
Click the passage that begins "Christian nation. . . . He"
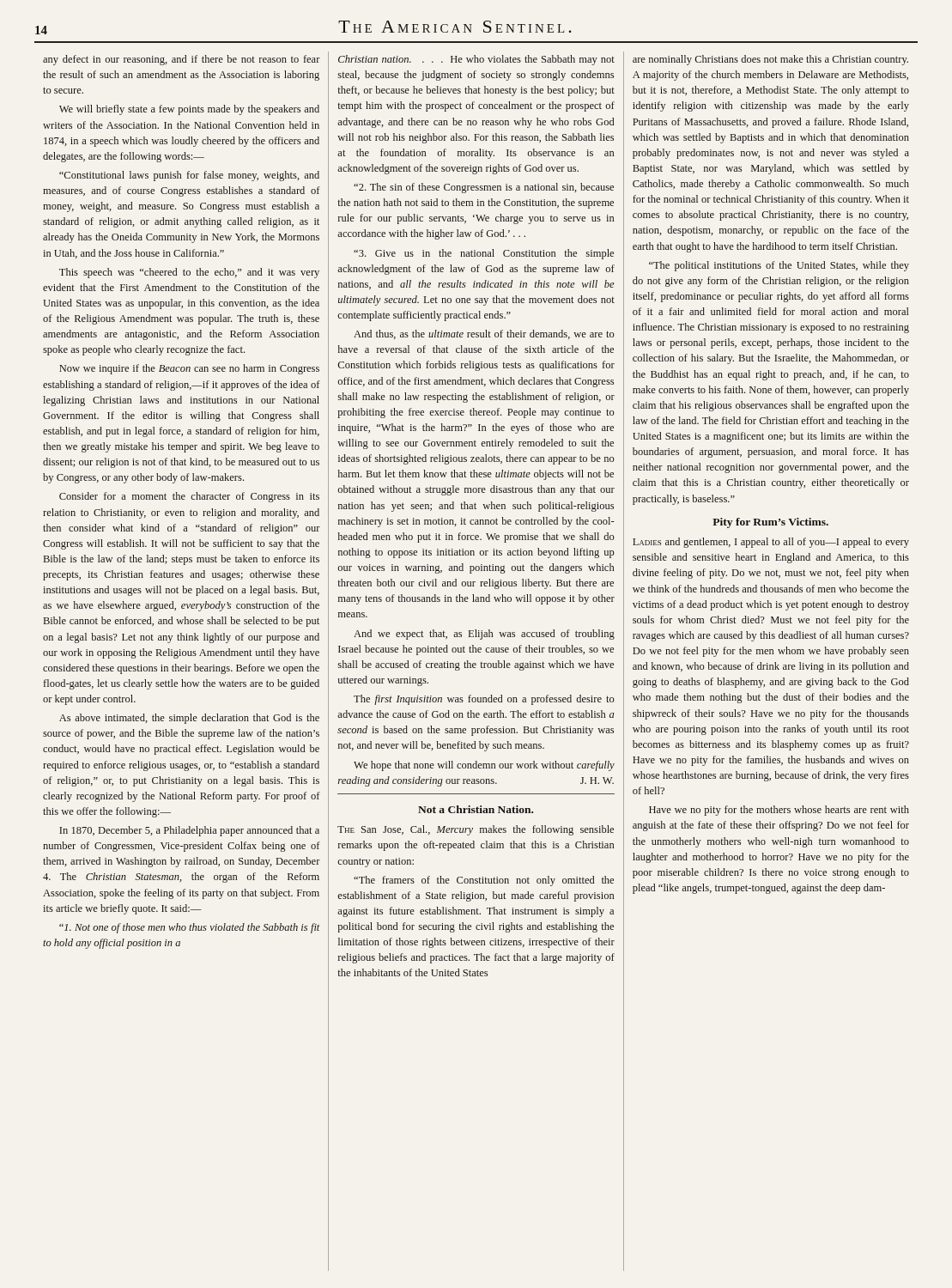476,516
